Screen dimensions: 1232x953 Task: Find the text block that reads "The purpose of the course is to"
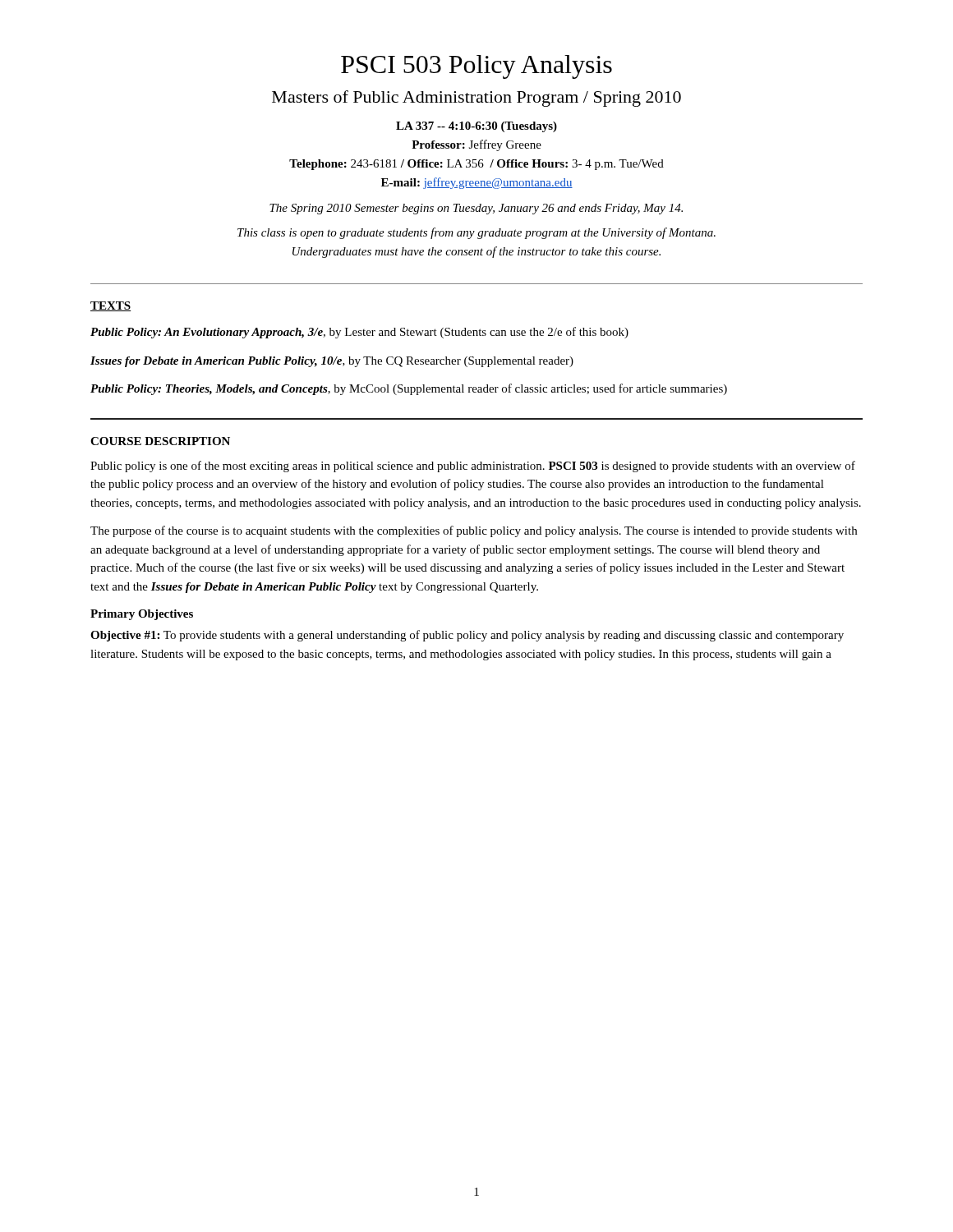click(474, 558)
